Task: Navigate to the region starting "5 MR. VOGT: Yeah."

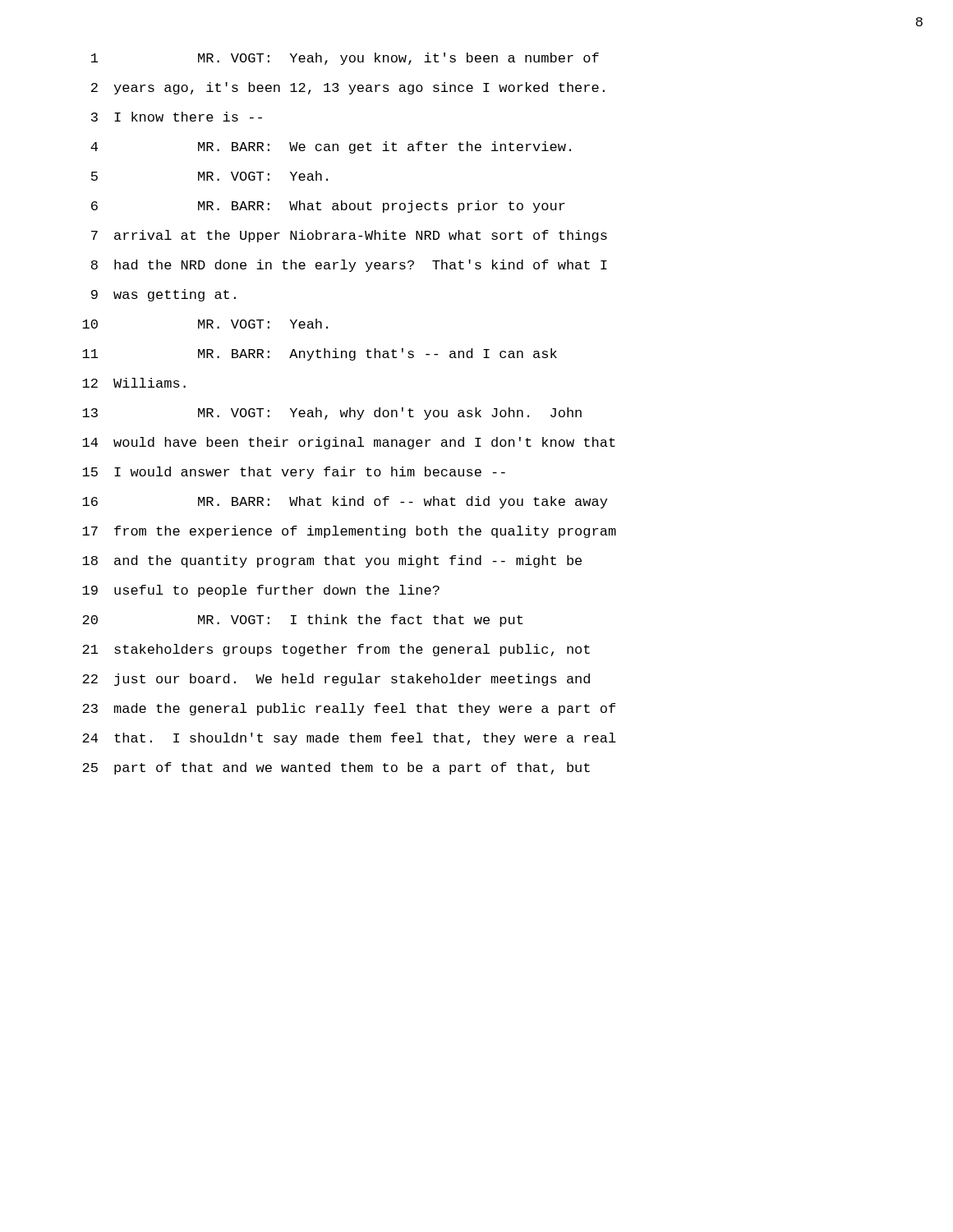Action: [209, 176]
